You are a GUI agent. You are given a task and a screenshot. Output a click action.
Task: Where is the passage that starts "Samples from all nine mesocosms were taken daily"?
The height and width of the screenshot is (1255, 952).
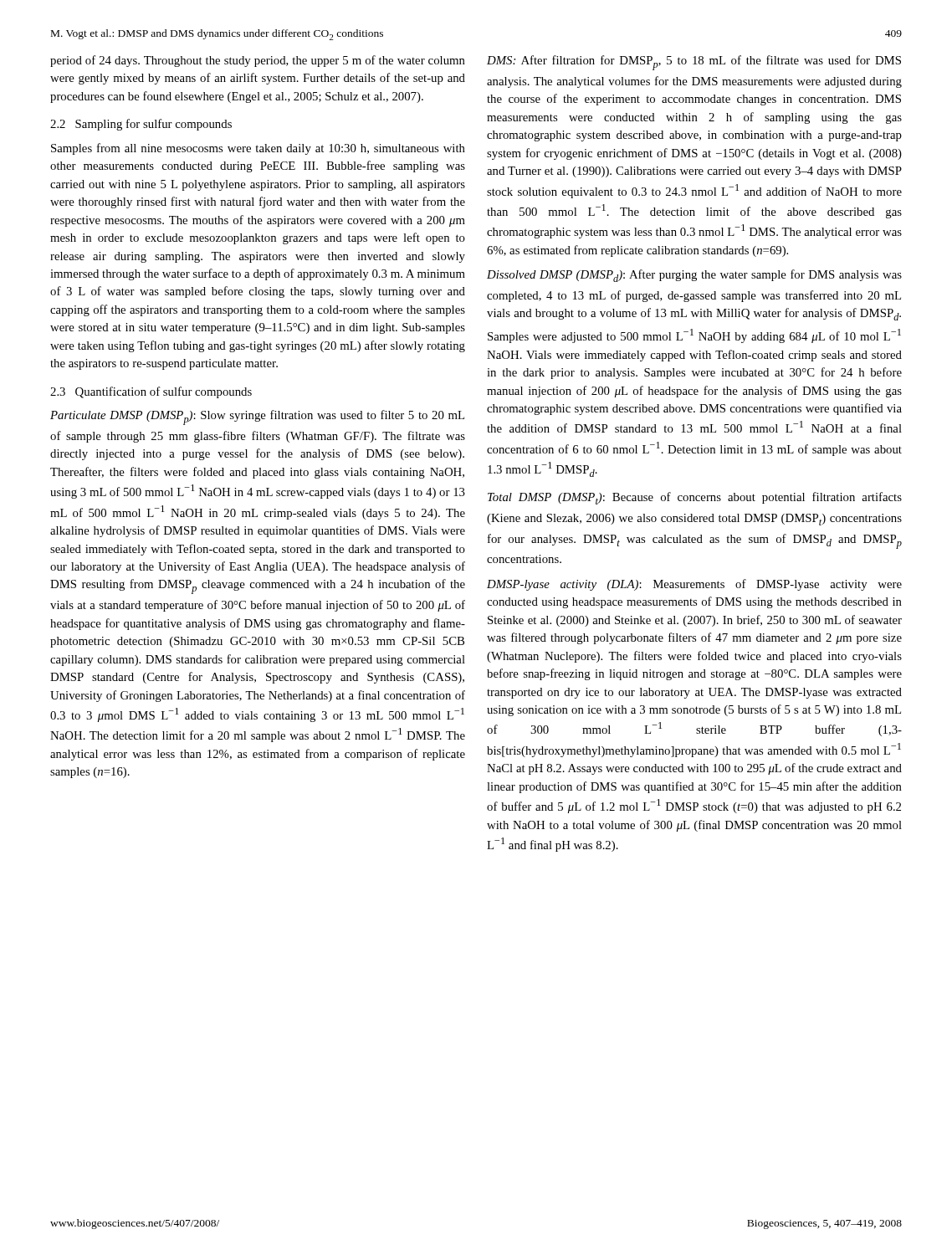(258, 256)
